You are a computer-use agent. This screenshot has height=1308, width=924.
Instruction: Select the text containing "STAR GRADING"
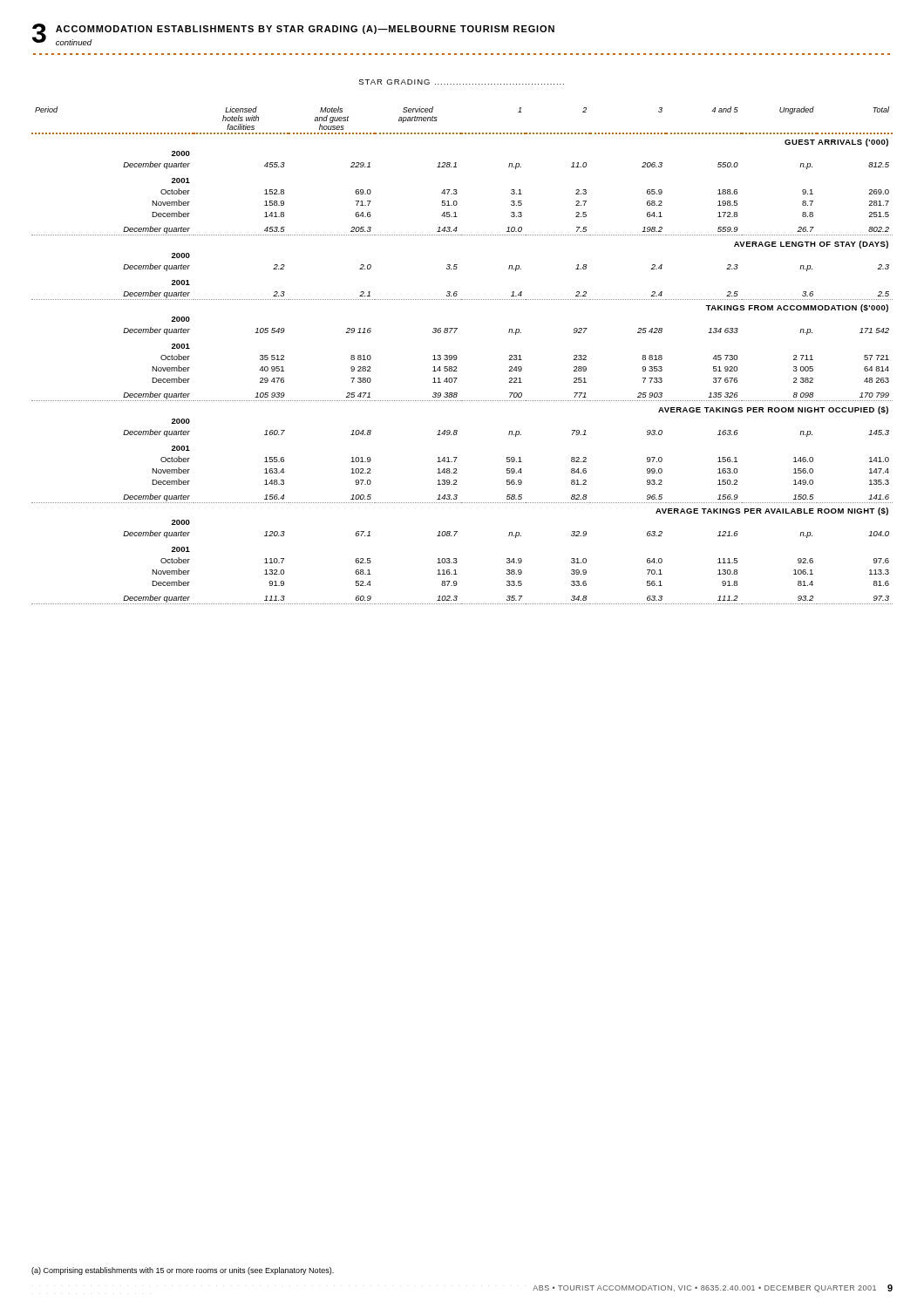pyautogui.click(x=462, y=82)
